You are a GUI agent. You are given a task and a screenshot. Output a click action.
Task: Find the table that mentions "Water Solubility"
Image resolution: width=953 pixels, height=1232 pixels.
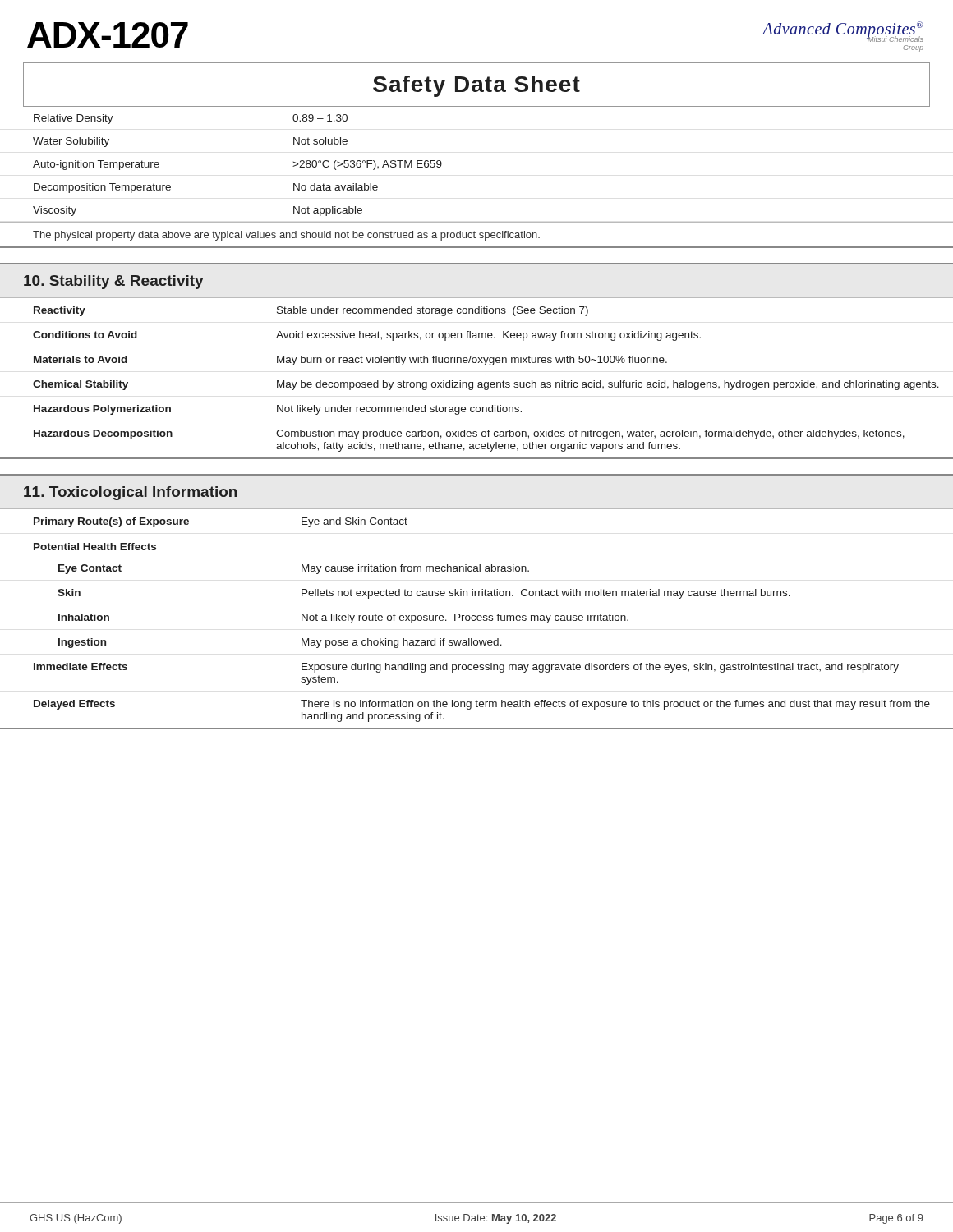[x=476, y=164]
